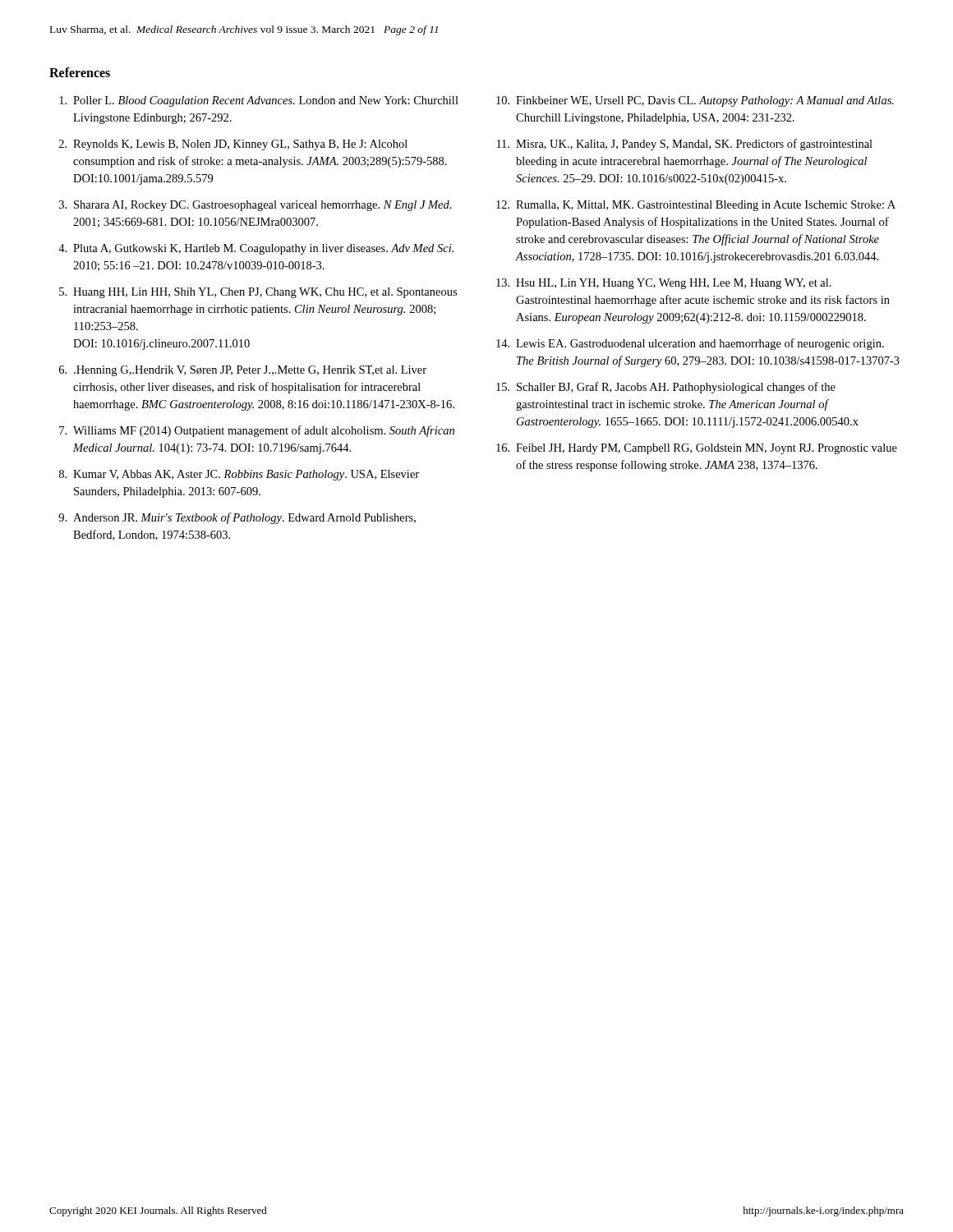The width and height of the screenshot is (953, 1232).
Task: Select the passage starting "11. Misra, UK.,"
Action: 698,161
